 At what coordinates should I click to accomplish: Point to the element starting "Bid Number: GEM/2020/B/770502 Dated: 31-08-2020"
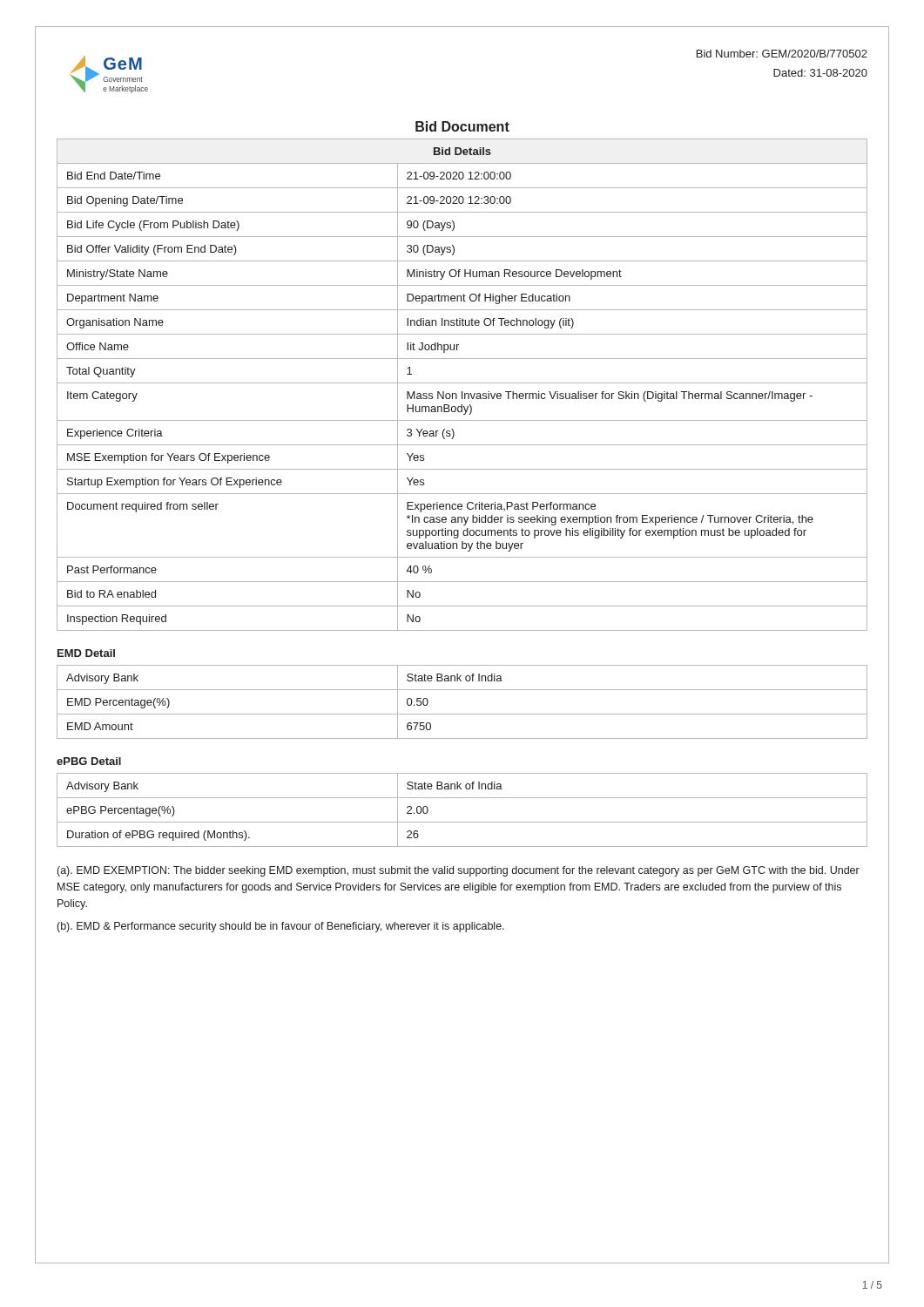(x=781, y=63)
